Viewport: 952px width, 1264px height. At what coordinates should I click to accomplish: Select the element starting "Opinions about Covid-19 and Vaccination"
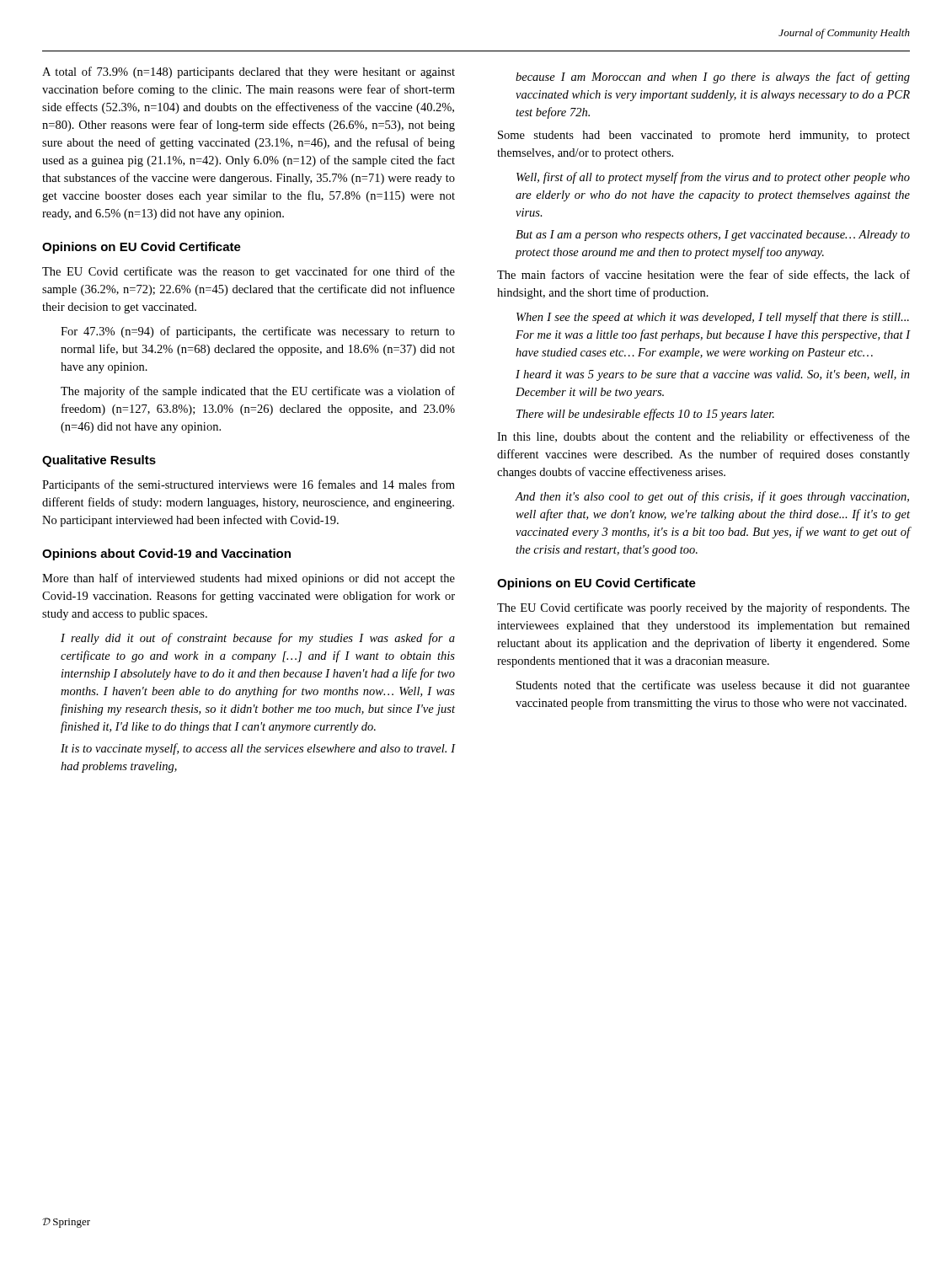tap(167, 553)
